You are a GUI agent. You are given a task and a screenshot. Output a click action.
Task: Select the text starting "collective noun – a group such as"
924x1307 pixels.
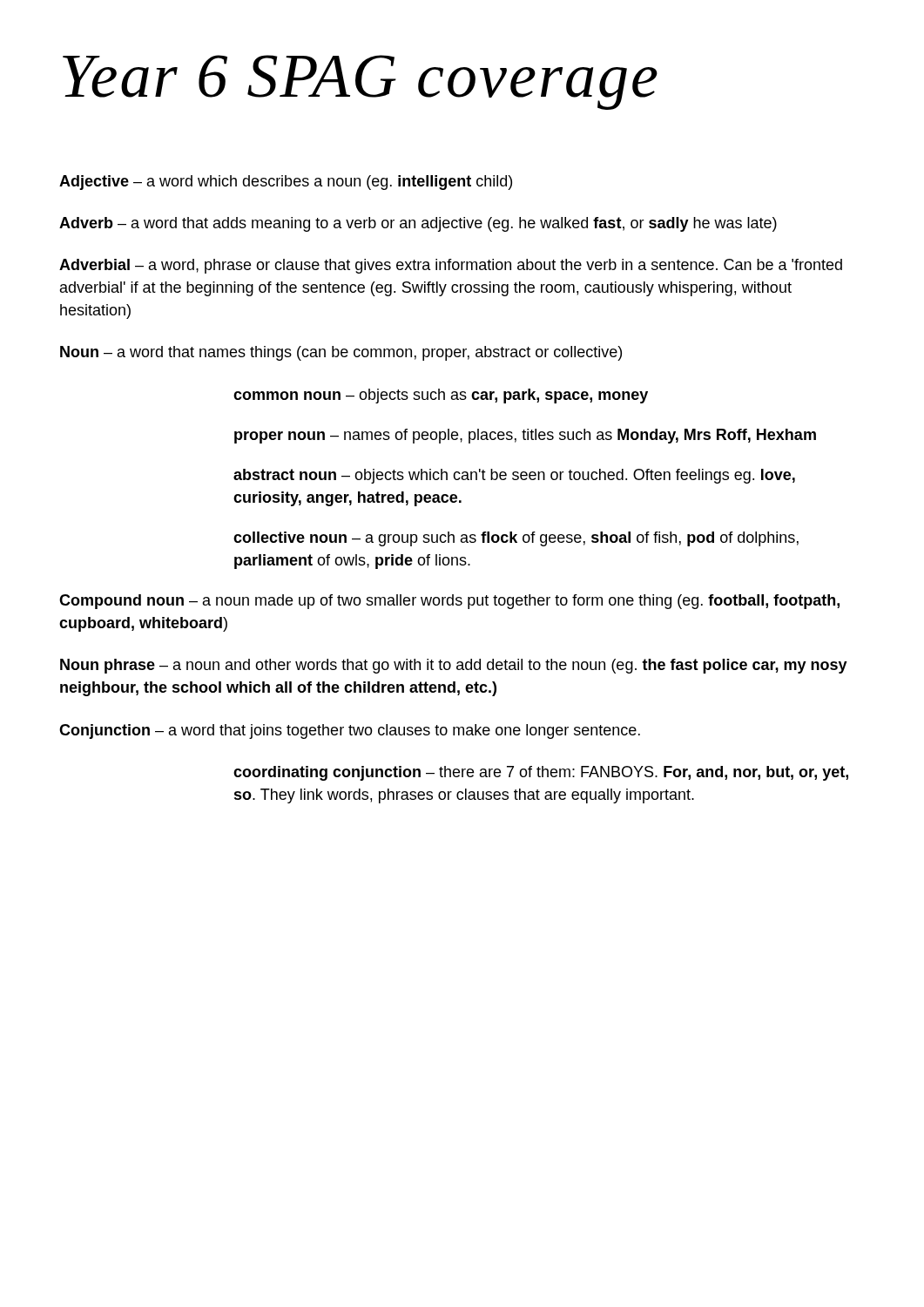(x=547, y=549)
